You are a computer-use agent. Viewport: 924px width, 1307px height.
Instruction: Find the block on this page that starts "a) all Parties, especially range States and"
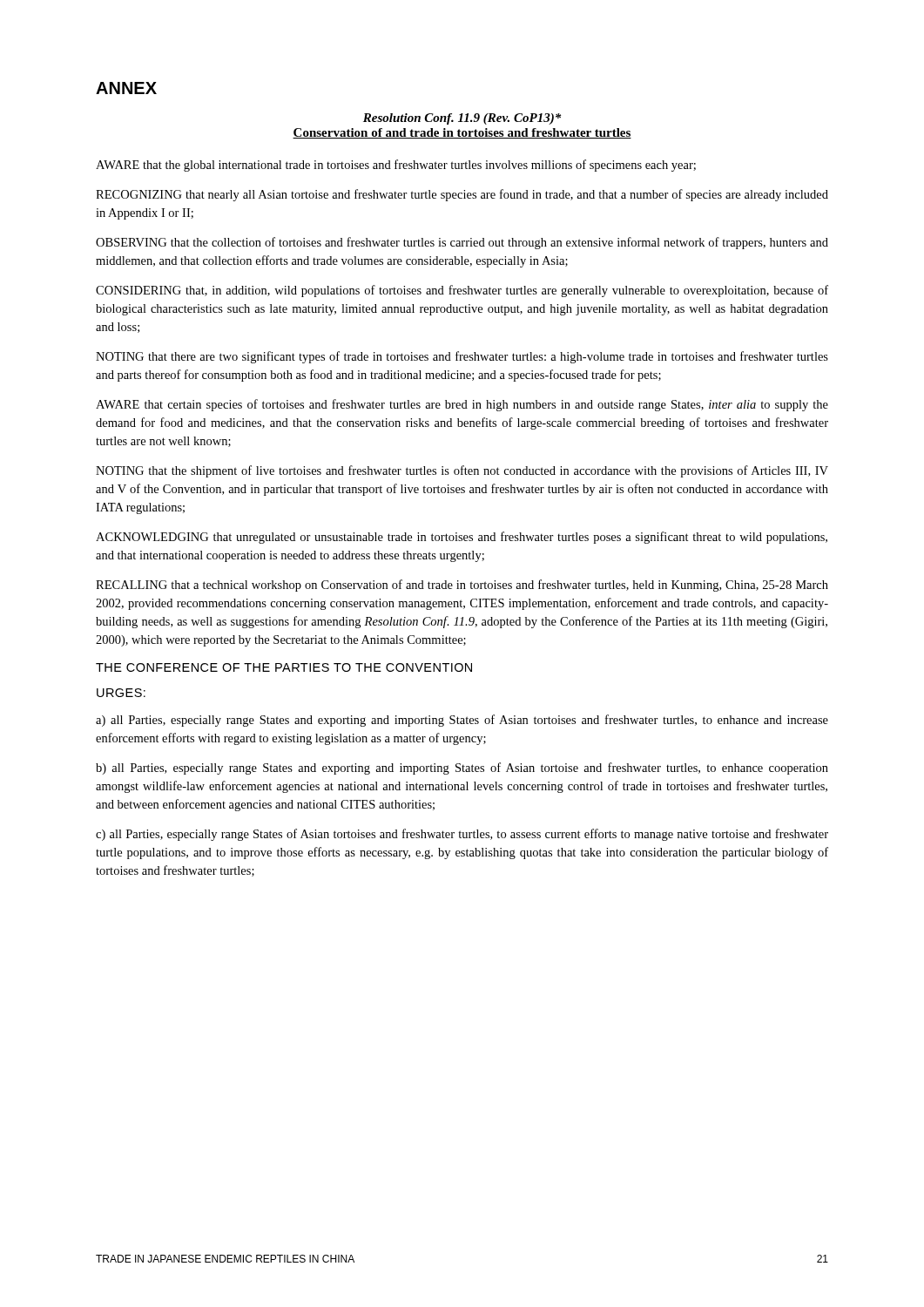[x=462, y=729]
